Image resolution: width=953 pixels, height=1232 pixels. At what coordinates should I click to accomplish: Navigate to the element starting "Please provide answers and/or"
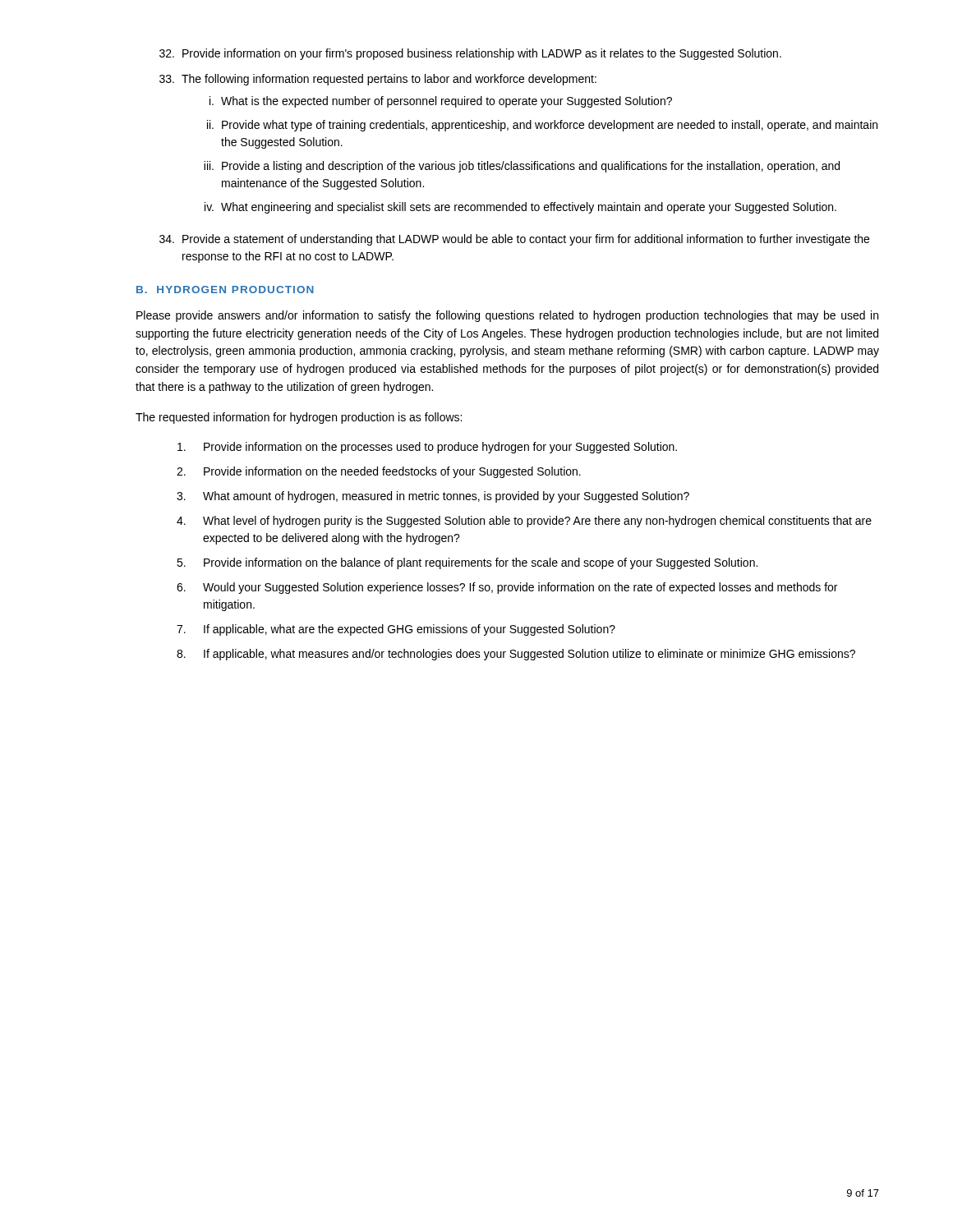[507, 351]
